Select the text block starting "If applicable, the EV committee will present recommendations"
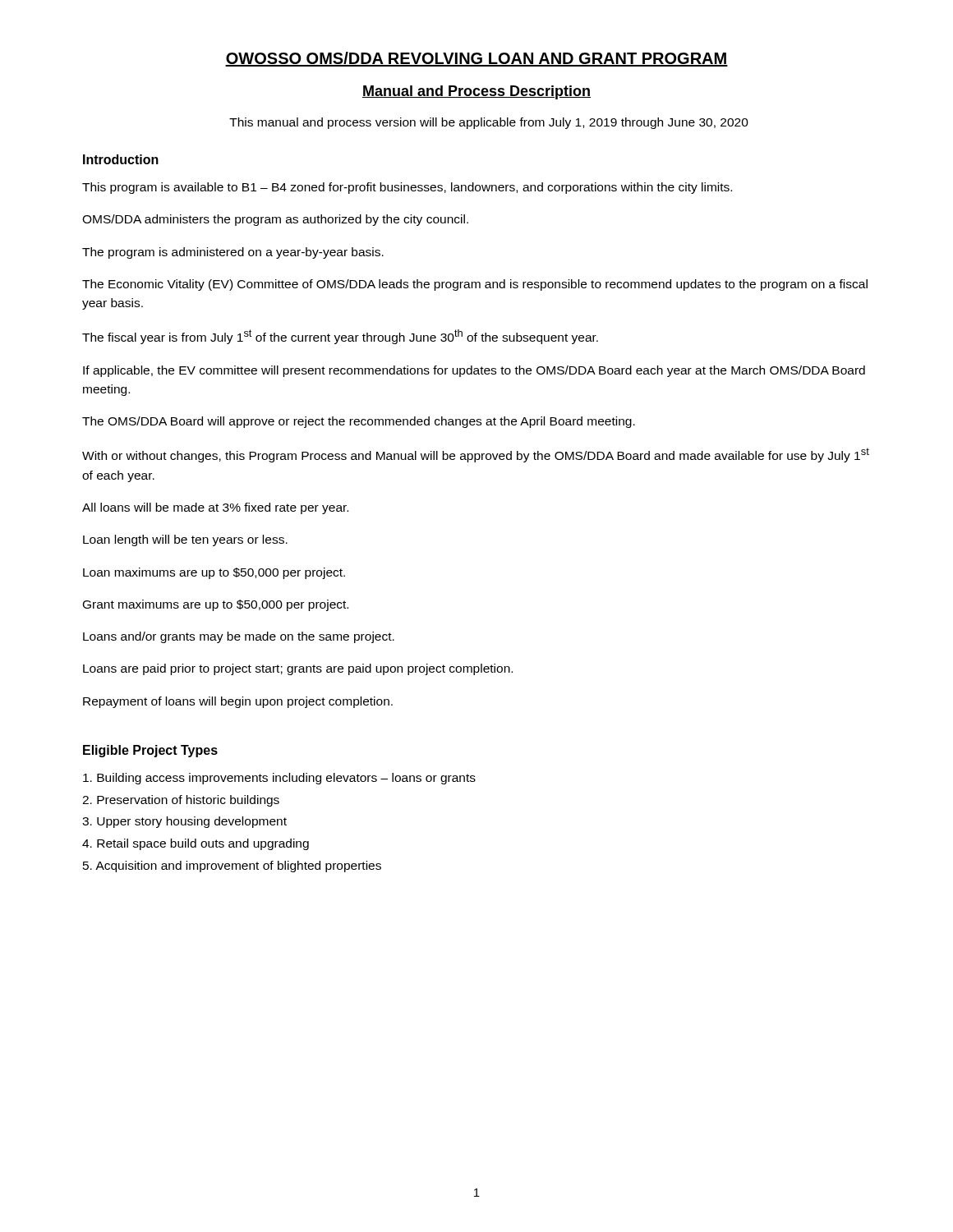The height and width of the screenshot is (1232, 953). point(474,379)
